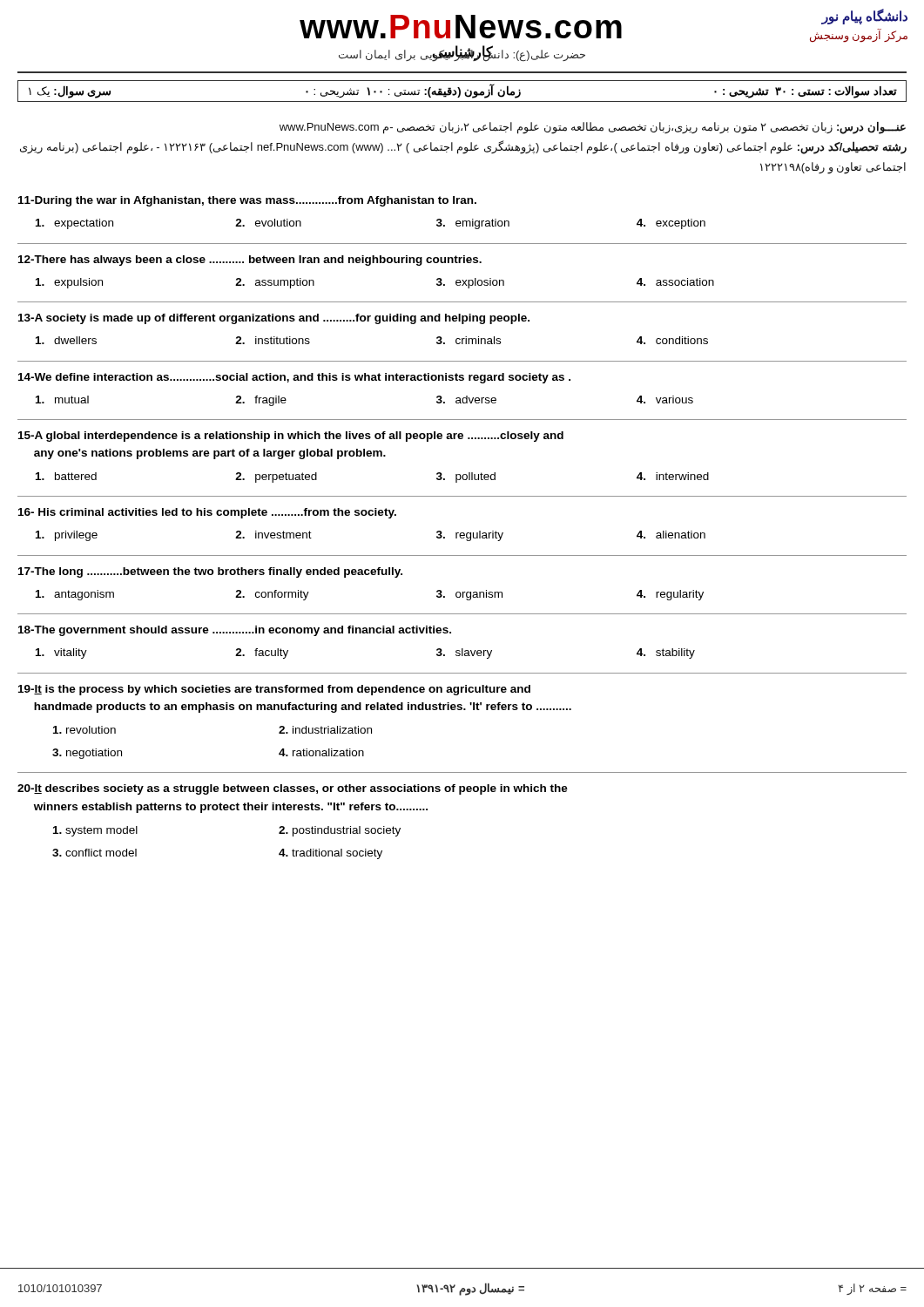Find the passage starting "revolution 2. industrialization 3."
924x1307 pixels.
(89, 730)
